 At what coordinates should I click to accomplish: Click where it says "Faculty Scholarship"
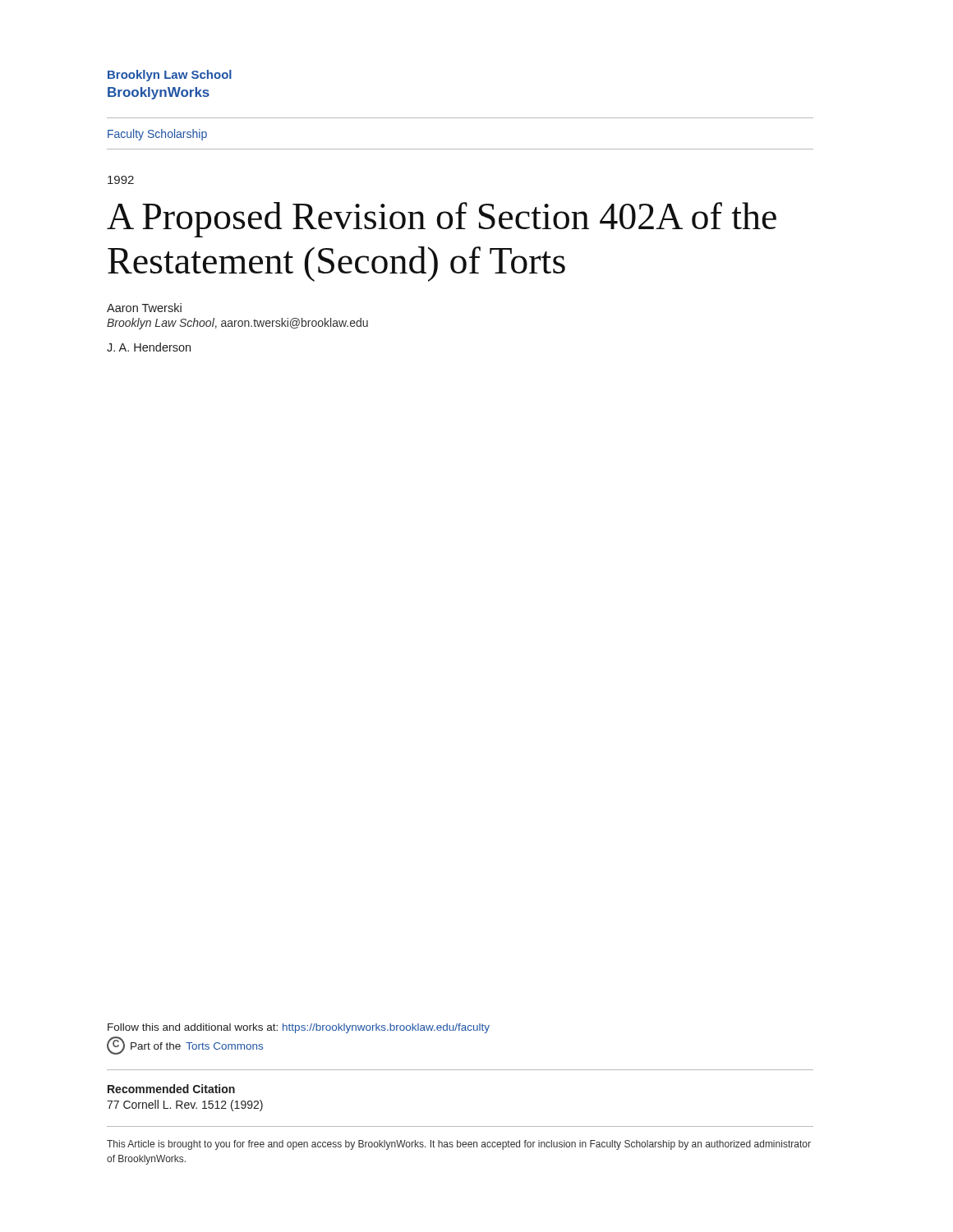coord(157,134)
